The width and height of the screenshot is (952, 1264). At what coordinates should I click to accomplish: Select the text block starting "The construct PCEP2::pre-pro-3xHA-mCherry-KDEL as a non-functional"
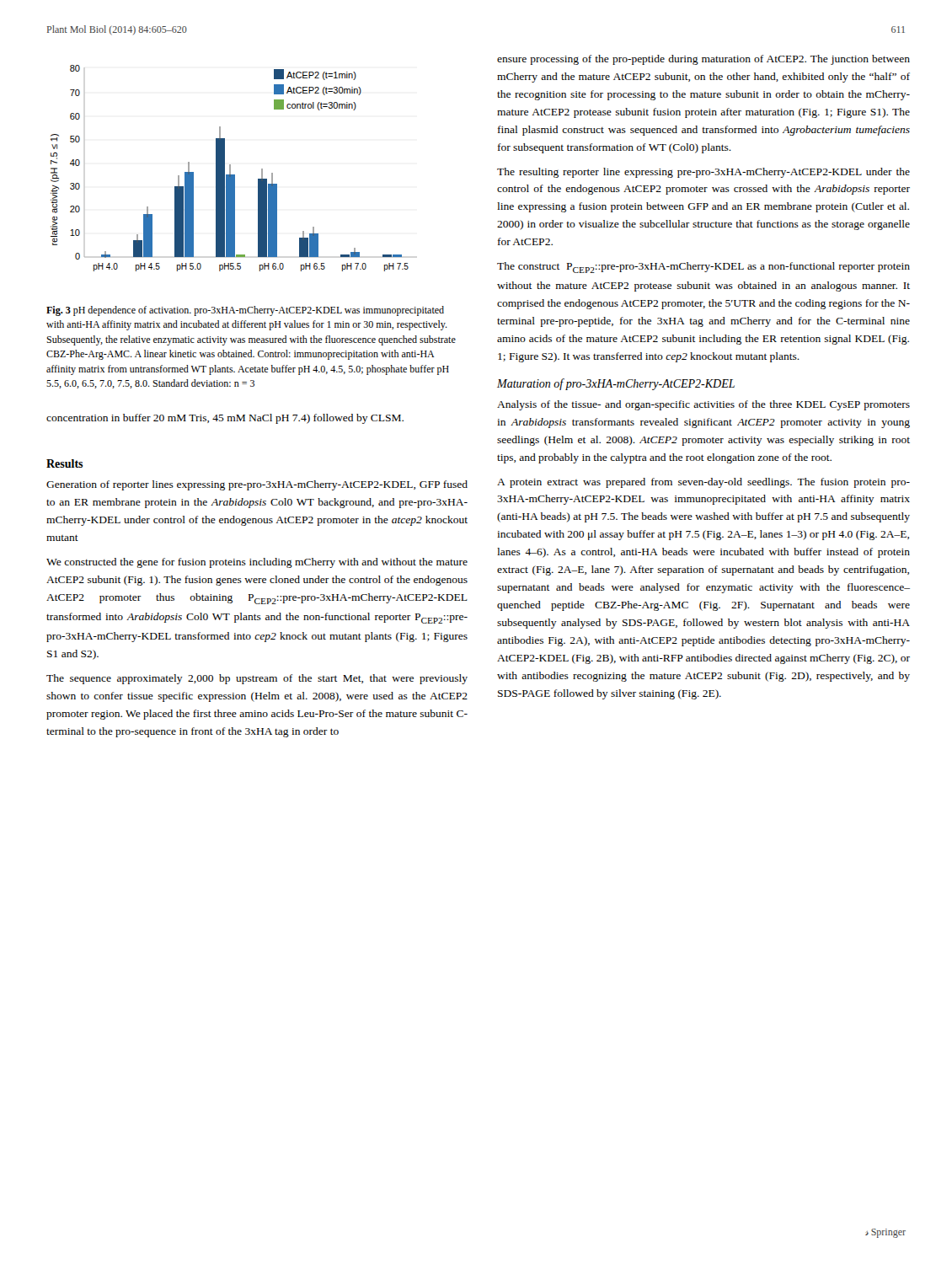click(x=703, y=311)
